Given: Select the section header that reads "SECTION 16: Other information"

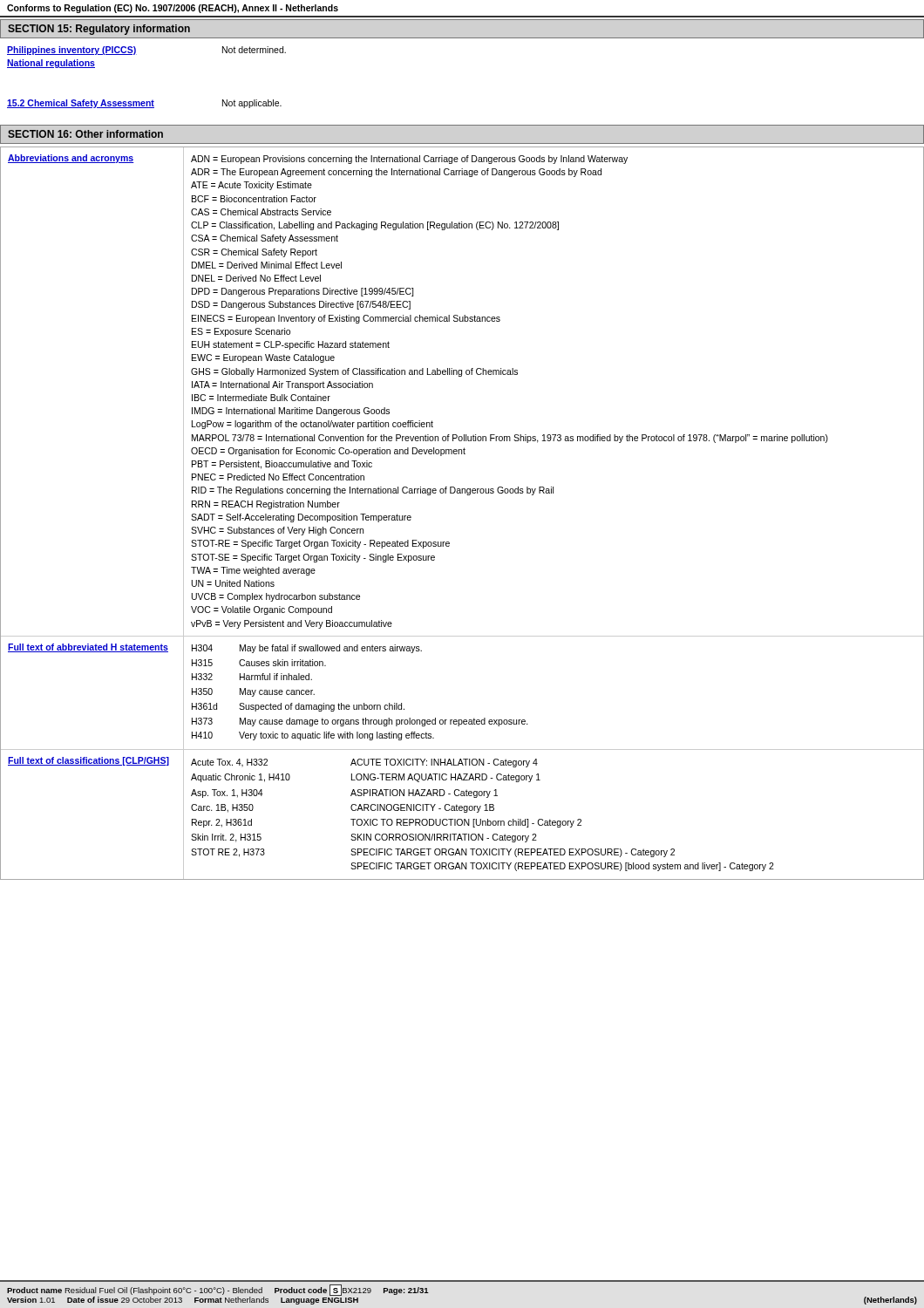Looking at the screenshot, I should (x=86, y=134).
